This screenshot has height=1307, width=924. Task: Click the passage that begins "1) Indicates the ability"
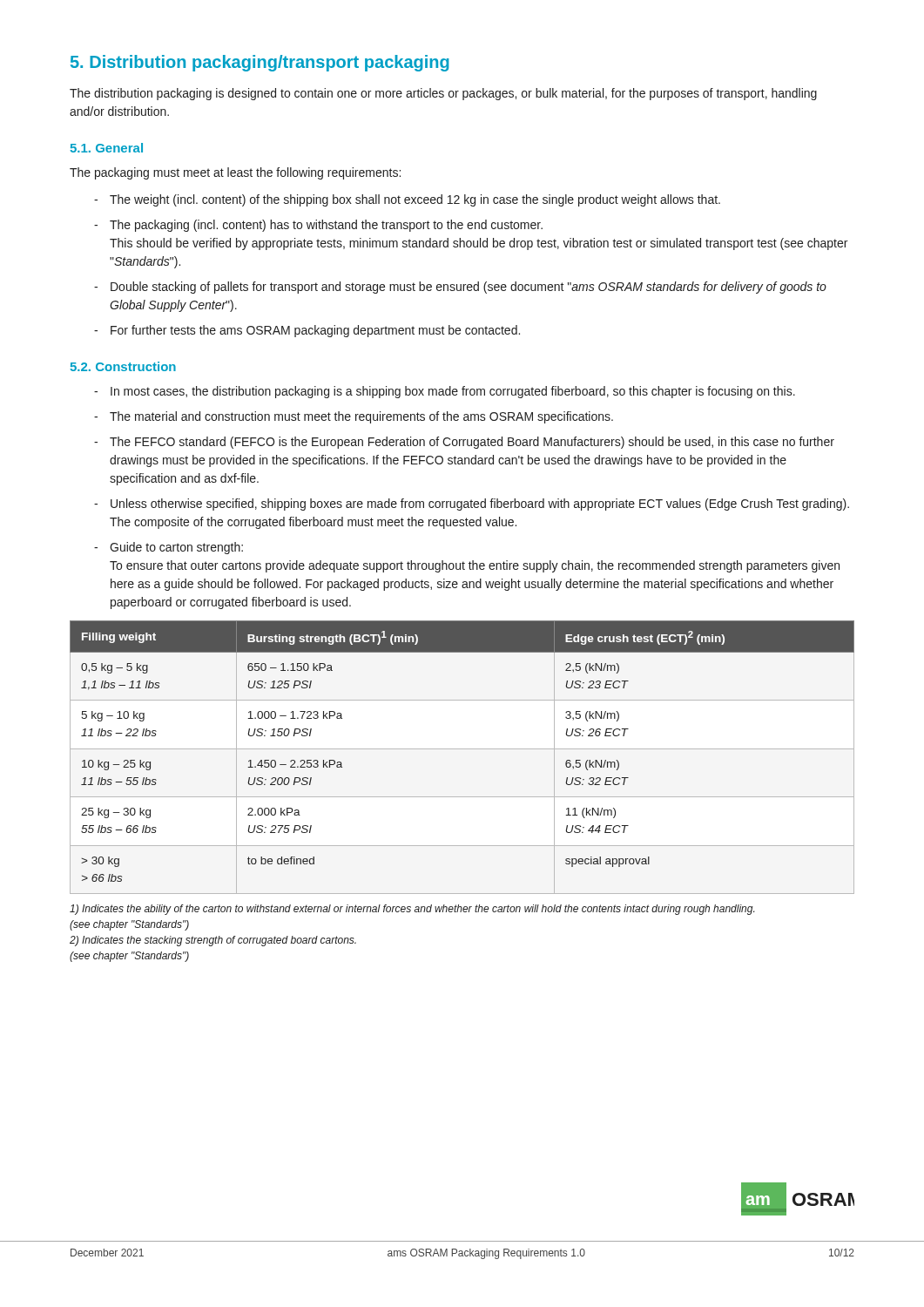click(412, 910)
